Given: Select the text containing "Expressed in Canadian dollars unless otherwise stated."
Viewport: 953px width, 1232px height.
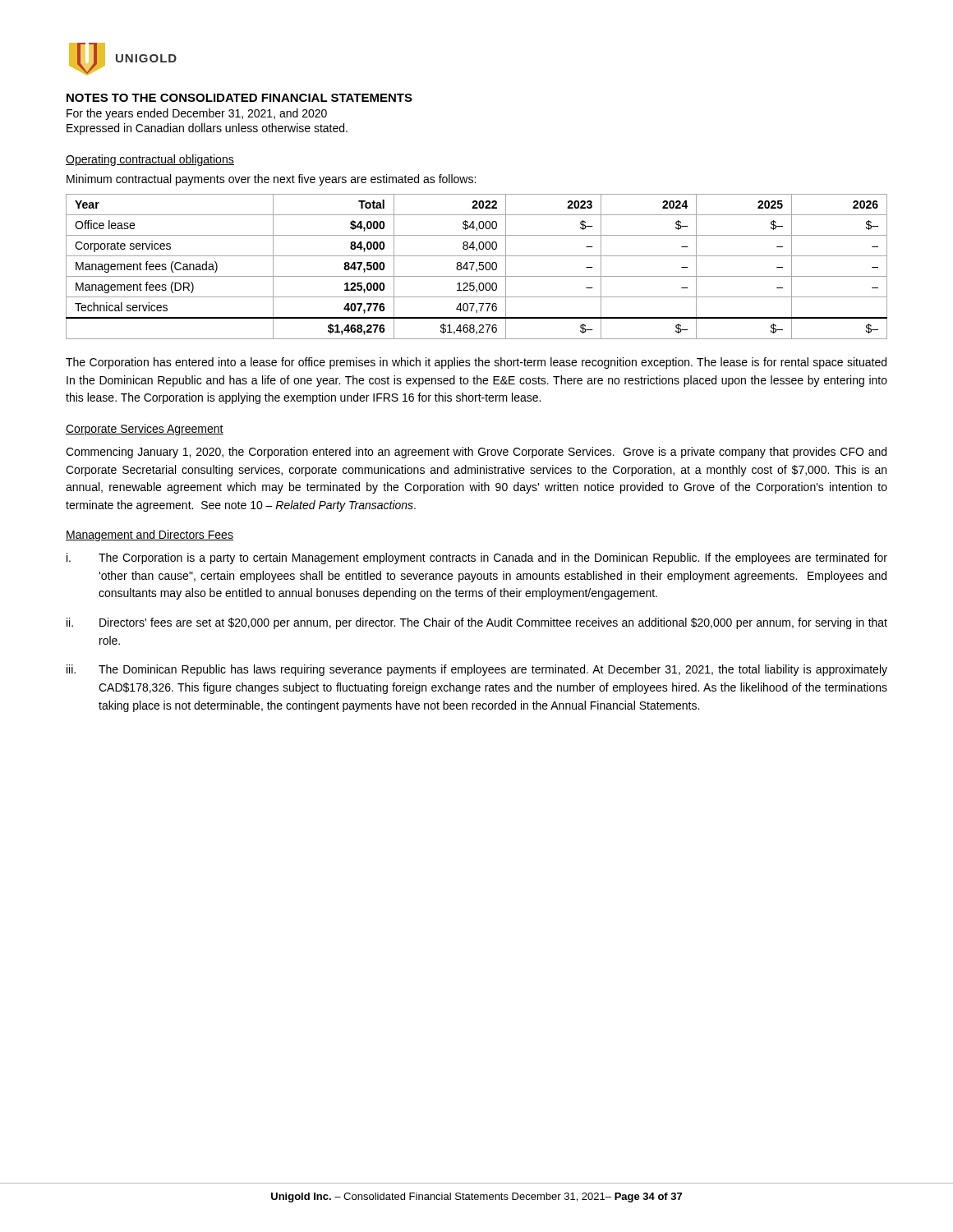Looking at the screenshot, I should (207, 128).
